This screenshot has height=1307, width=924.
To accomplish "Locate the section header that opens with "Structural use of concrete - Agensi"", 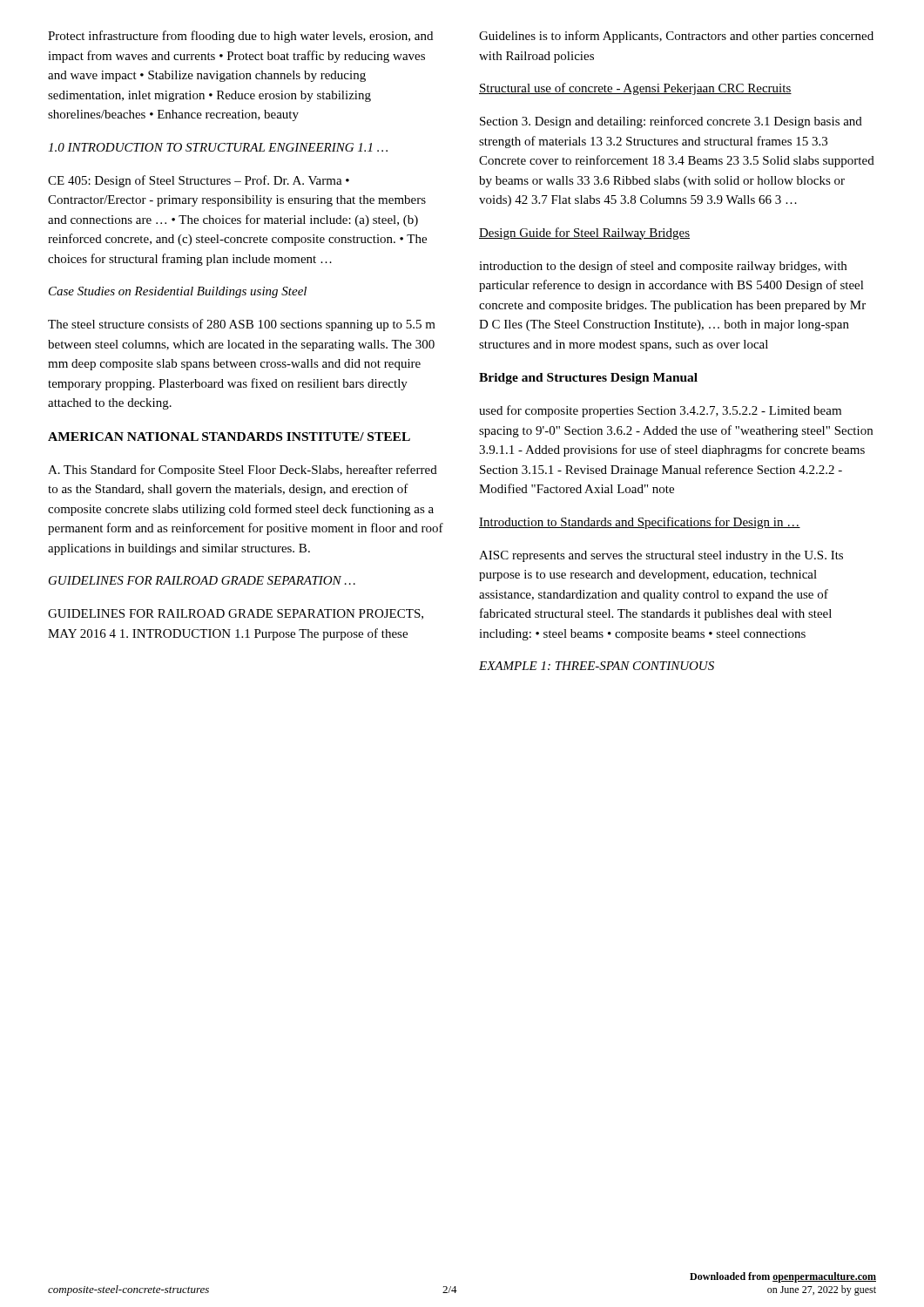I will coord(677,88).
